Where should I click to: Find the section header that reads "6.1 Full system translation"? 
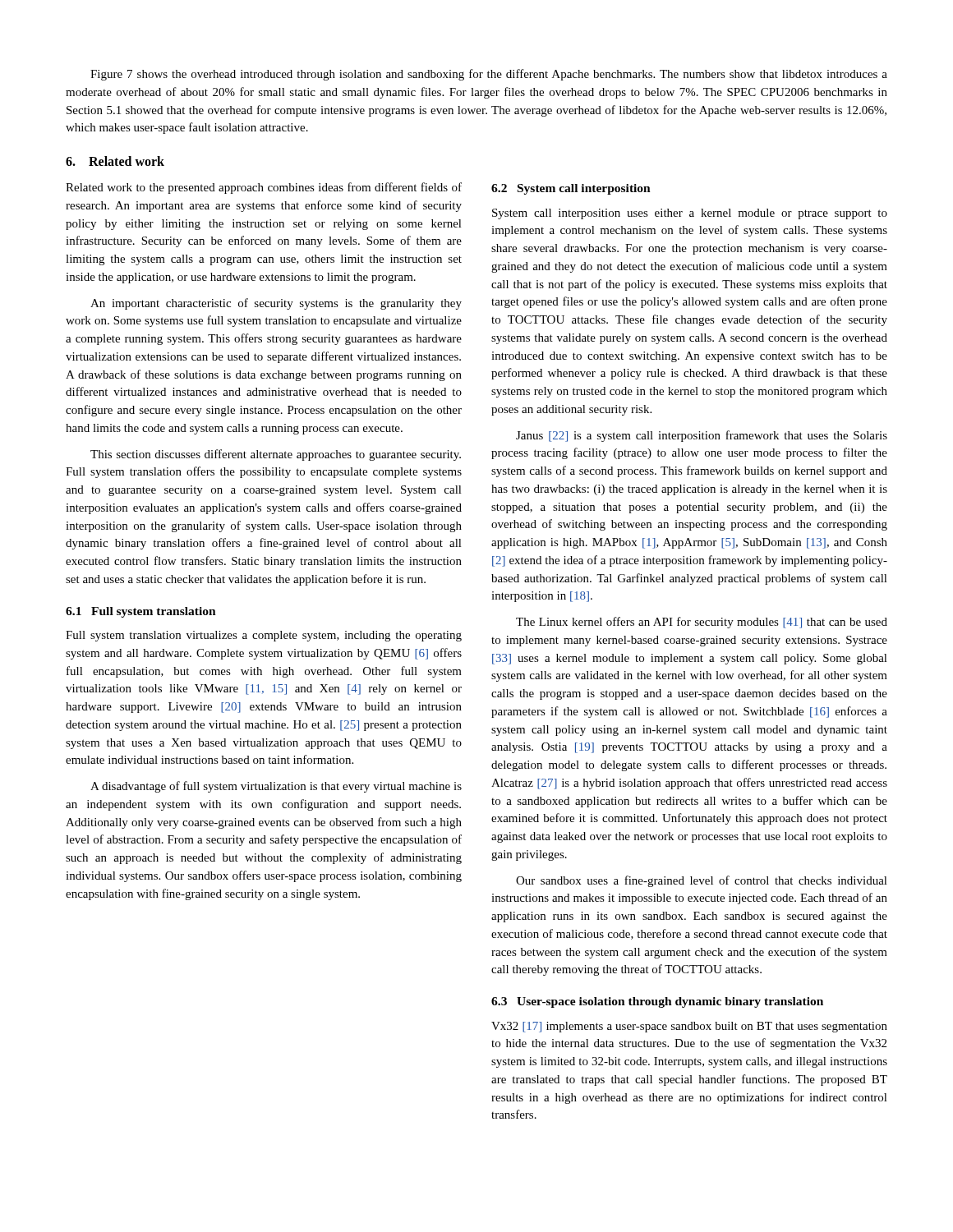click(141, 610)
